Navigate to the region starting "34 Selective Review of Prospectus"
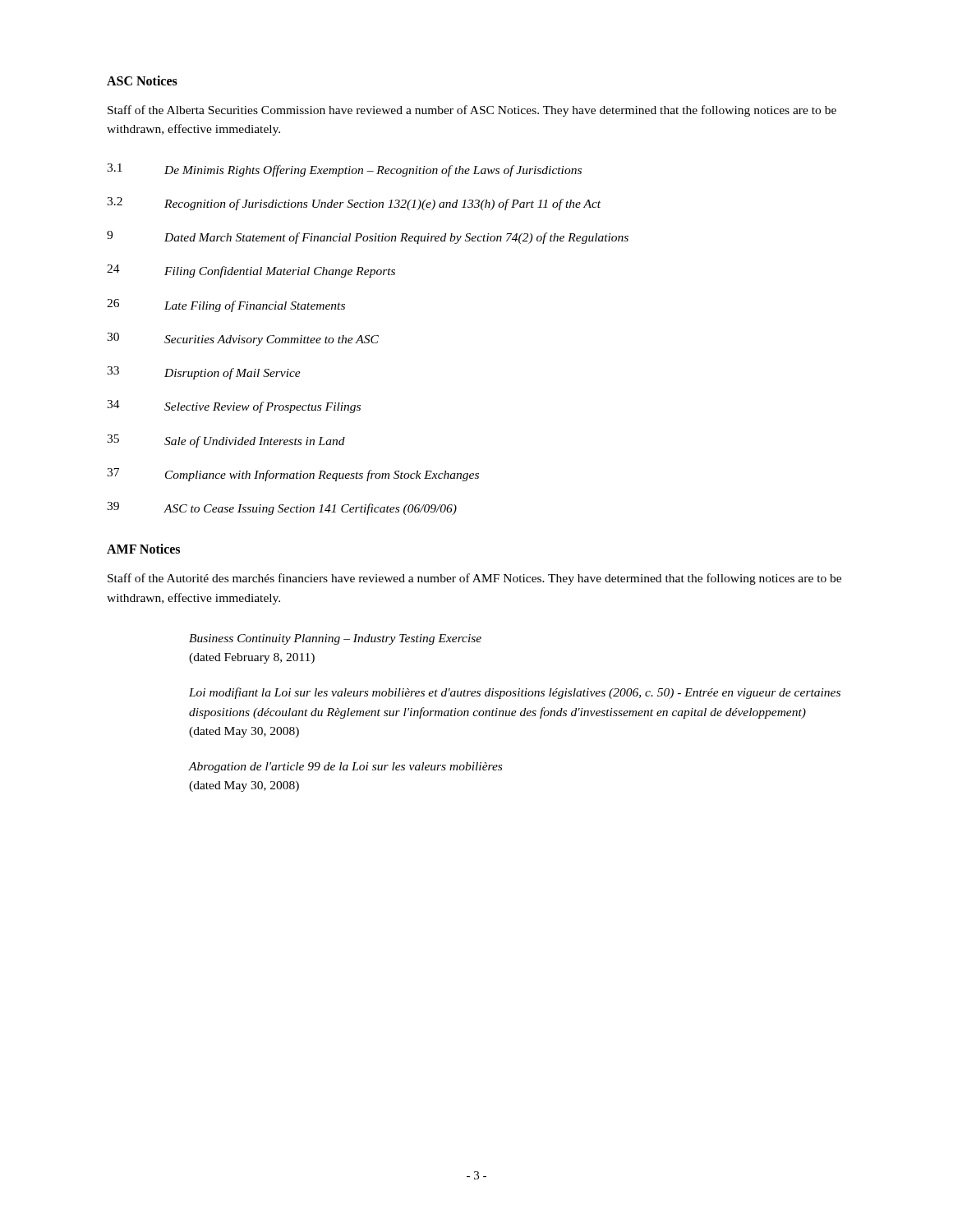This screenshot has height=1232, width=953. pyautogui.click(x=234, y=407)
